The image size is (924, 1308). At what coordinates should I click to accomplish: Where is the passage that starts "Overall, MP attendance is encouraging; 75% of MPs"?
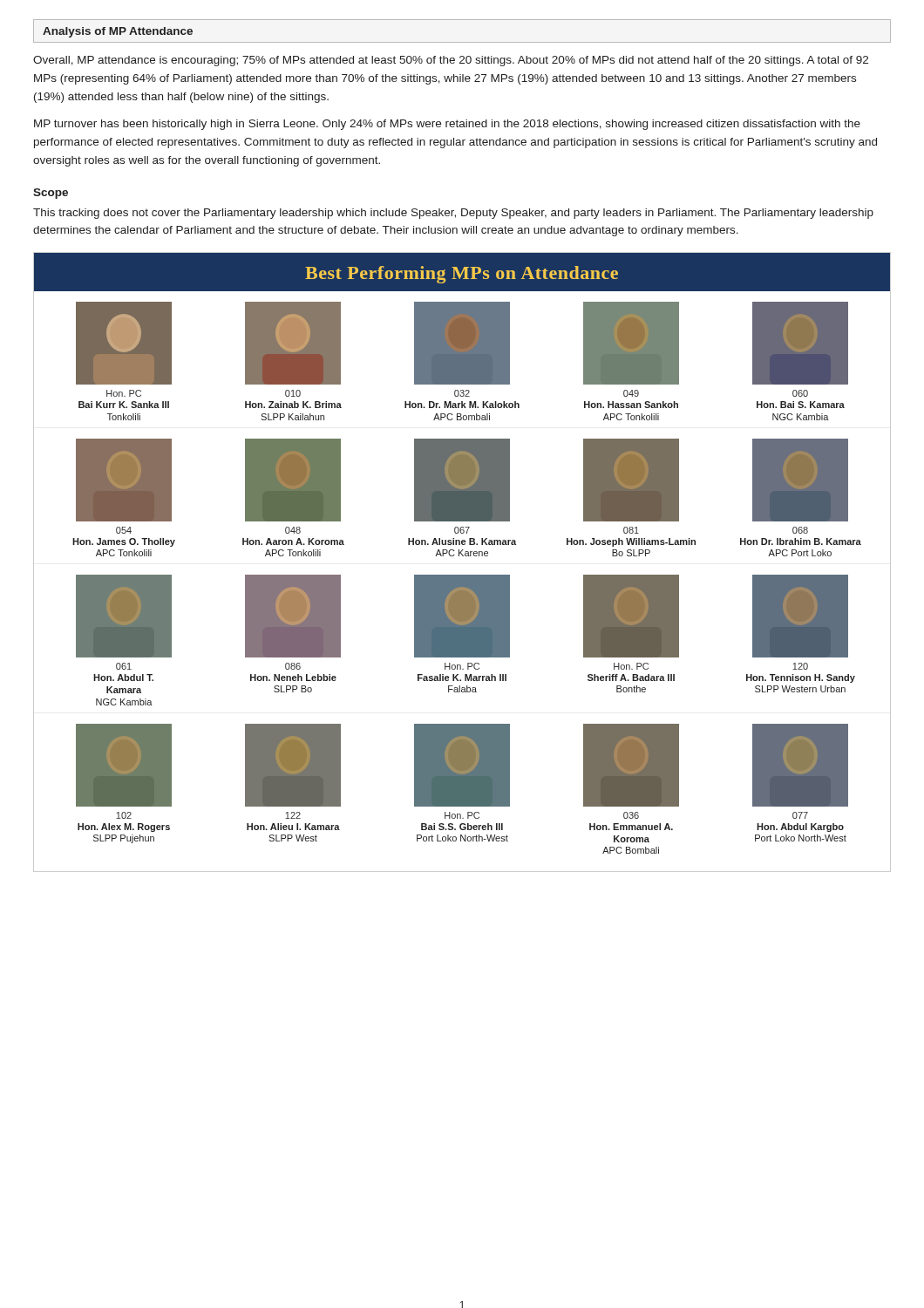pyautogui.click(x=451, y=78)
